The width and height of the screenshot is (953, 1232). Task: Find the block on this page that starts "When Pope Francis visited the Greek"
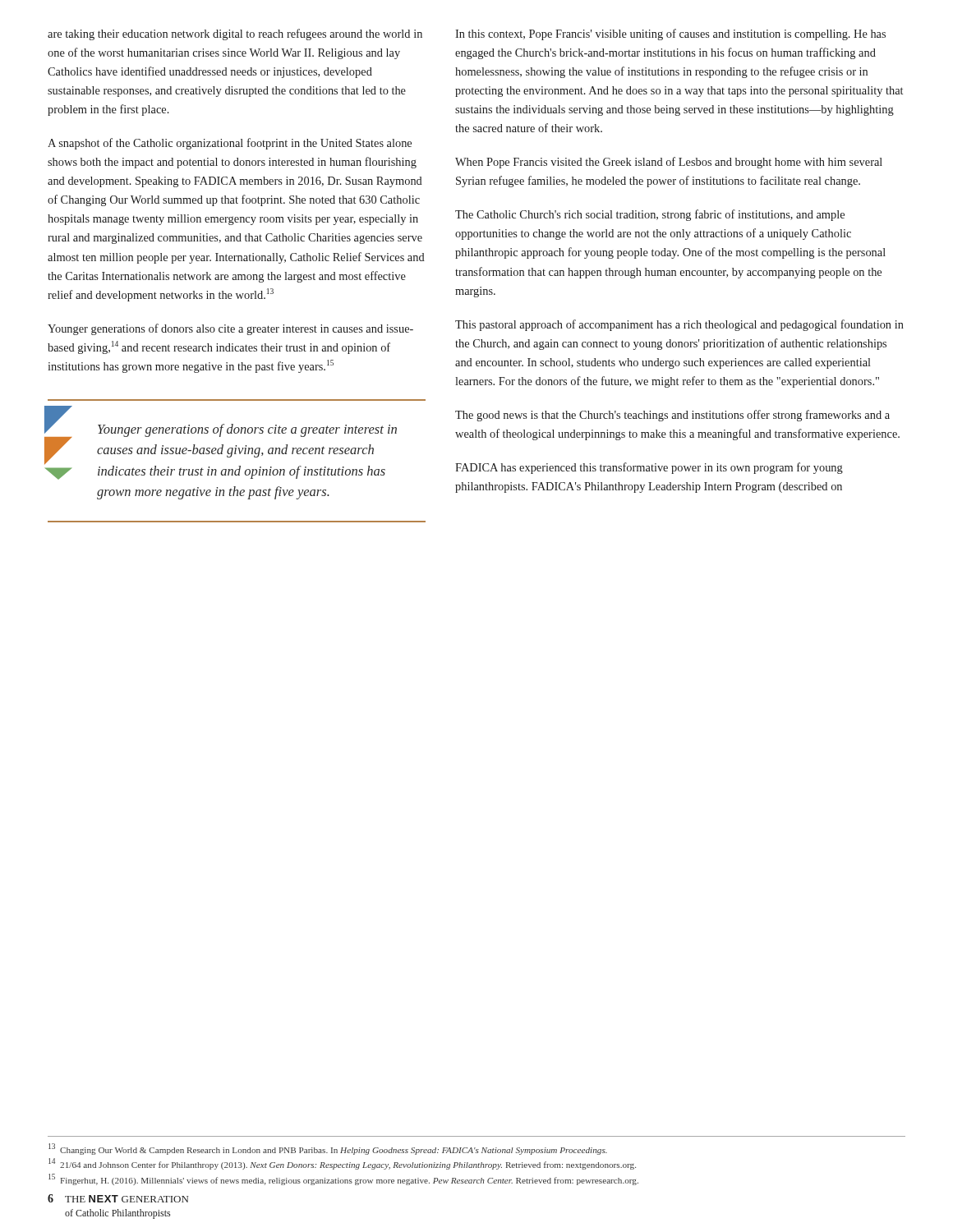[x=669, y=171]
